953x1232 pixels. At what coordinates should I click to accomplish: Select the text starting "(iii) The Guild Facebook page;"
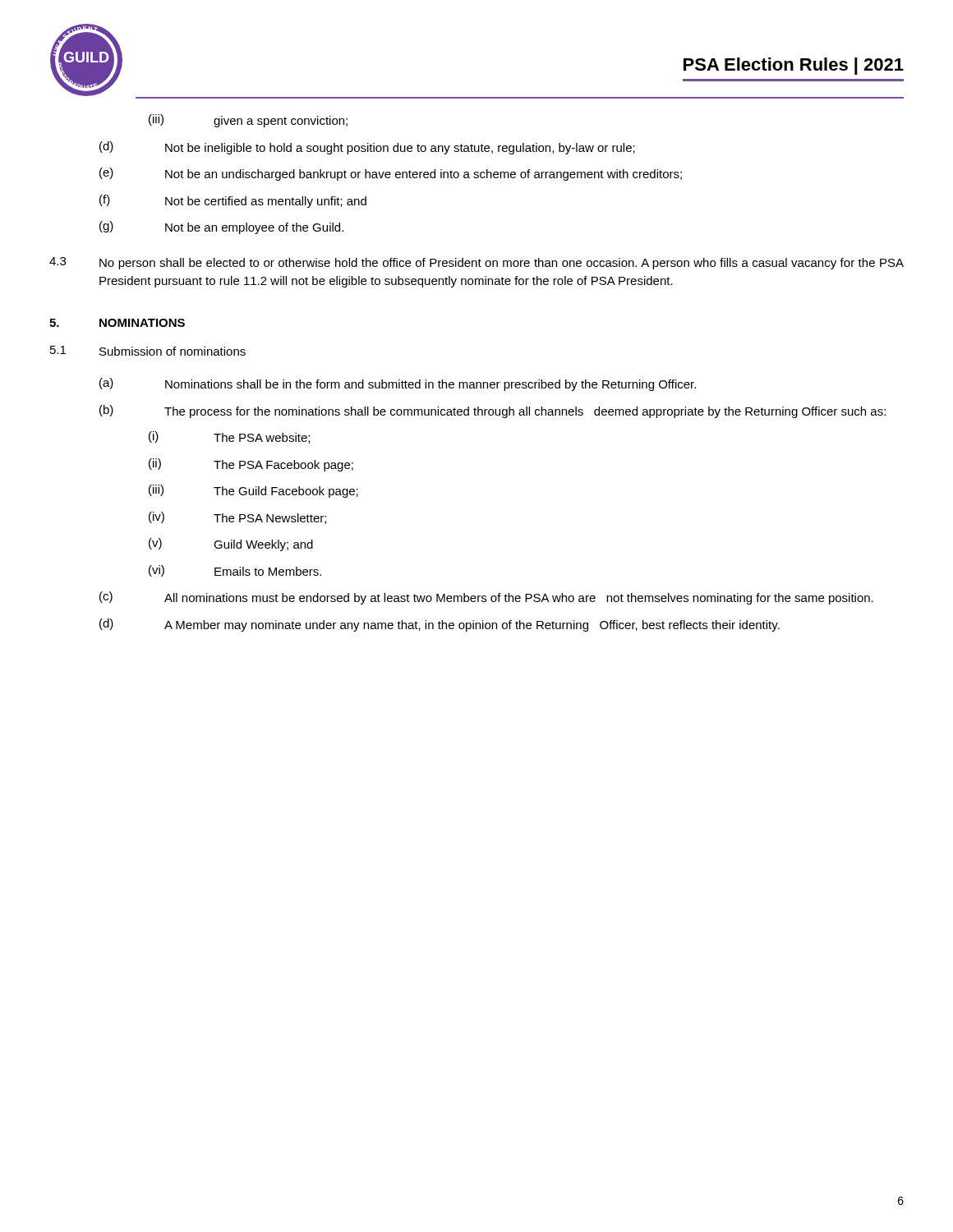click(253, 491)
